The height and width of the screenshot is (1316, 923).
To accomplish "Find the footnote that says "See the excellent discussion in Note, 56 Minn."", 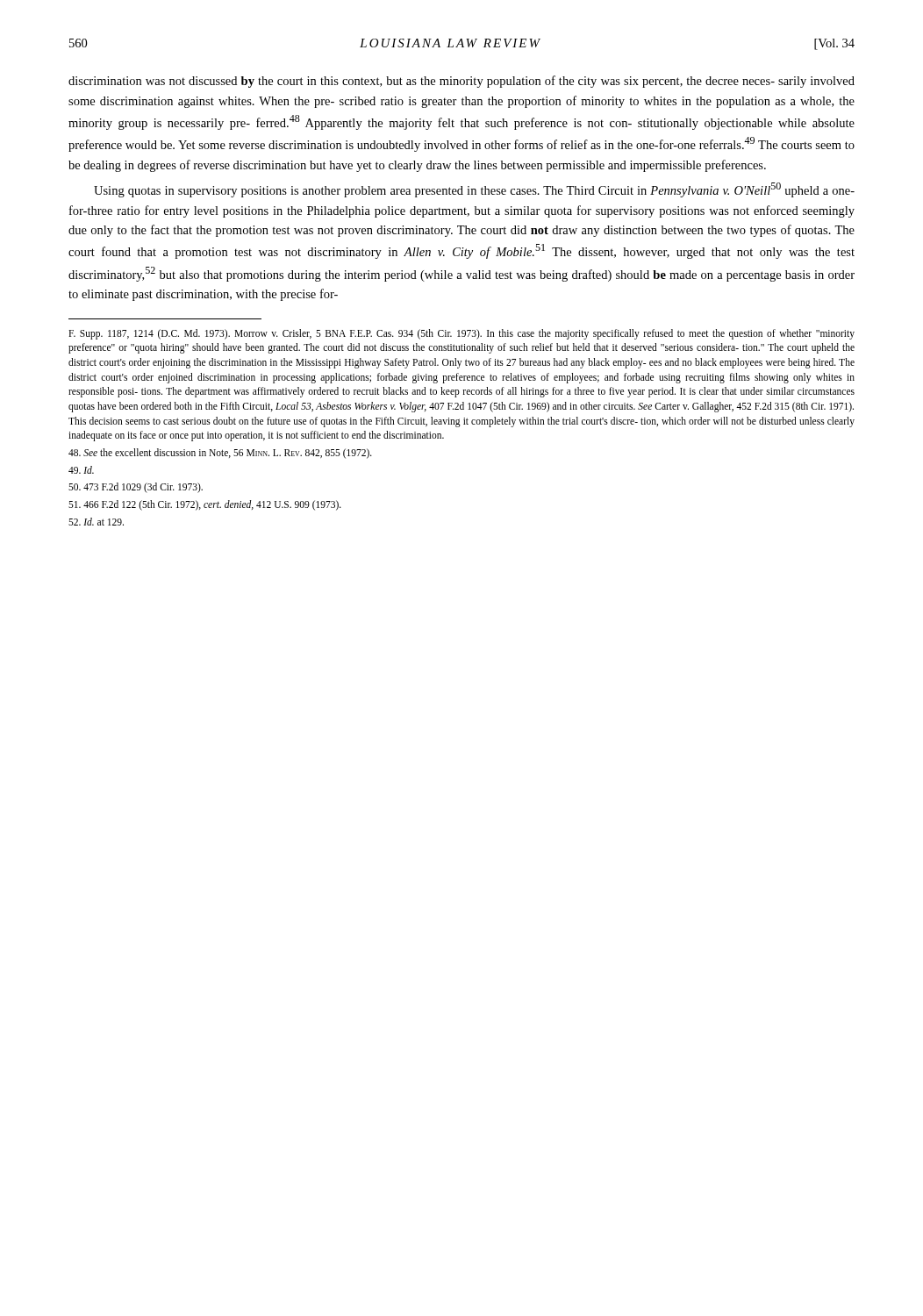I will click(220, 454).
